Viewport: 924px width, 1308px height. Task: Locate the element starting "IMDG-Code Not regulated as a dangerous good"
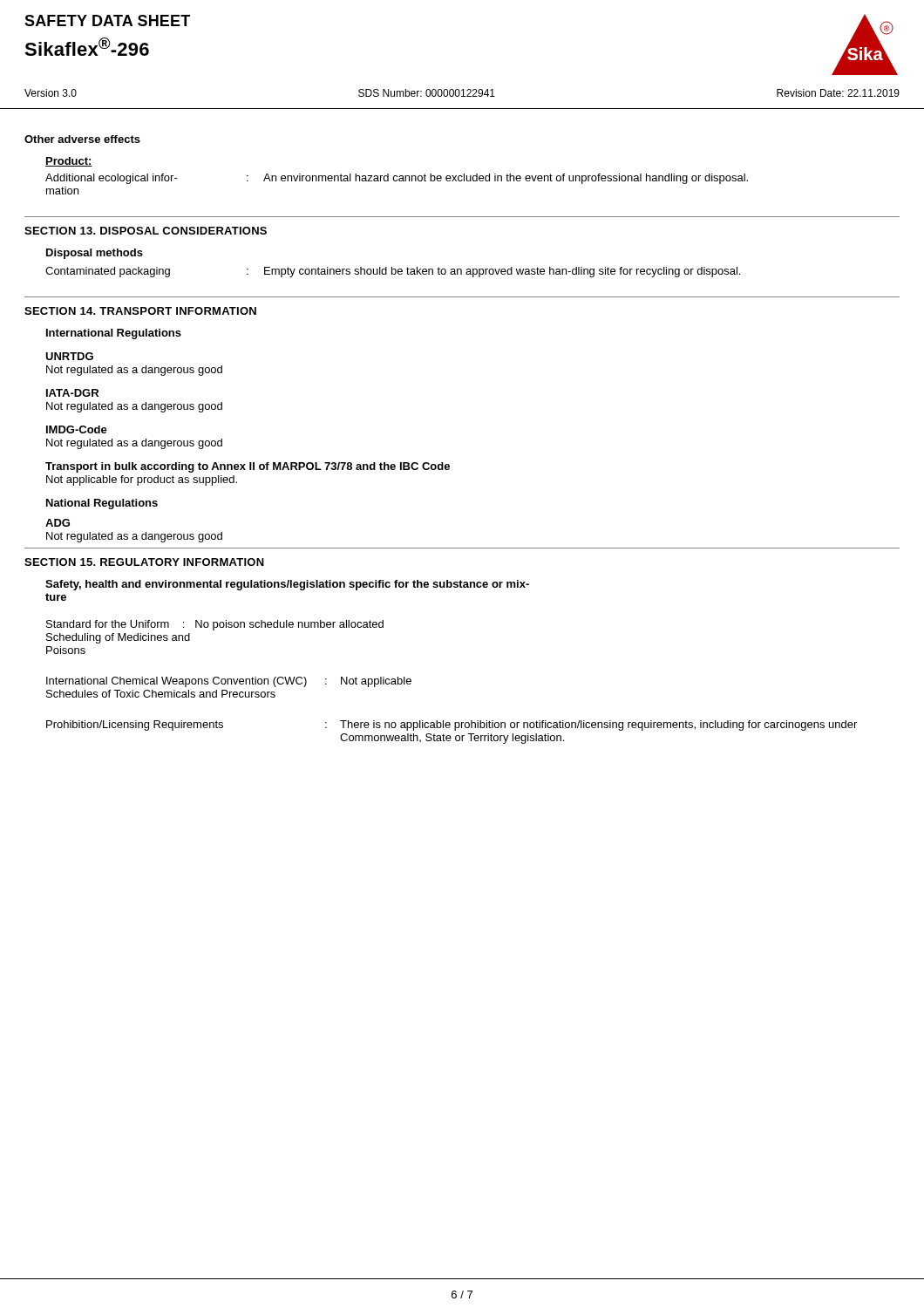pos(77,429)
